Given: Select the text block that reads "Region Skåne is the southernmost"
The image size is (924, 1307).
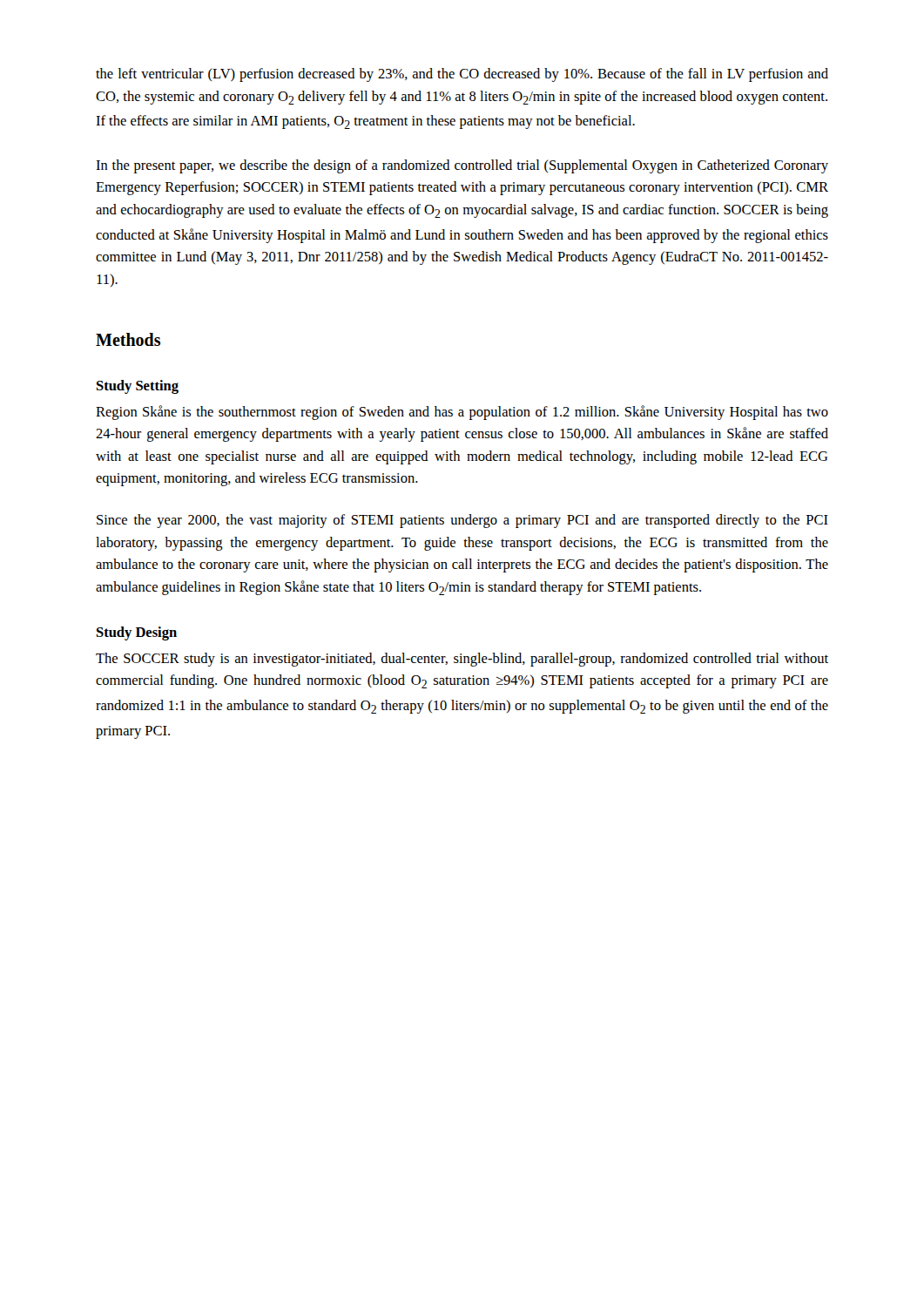Looking at the screenshot, I should tap(462, 445).
